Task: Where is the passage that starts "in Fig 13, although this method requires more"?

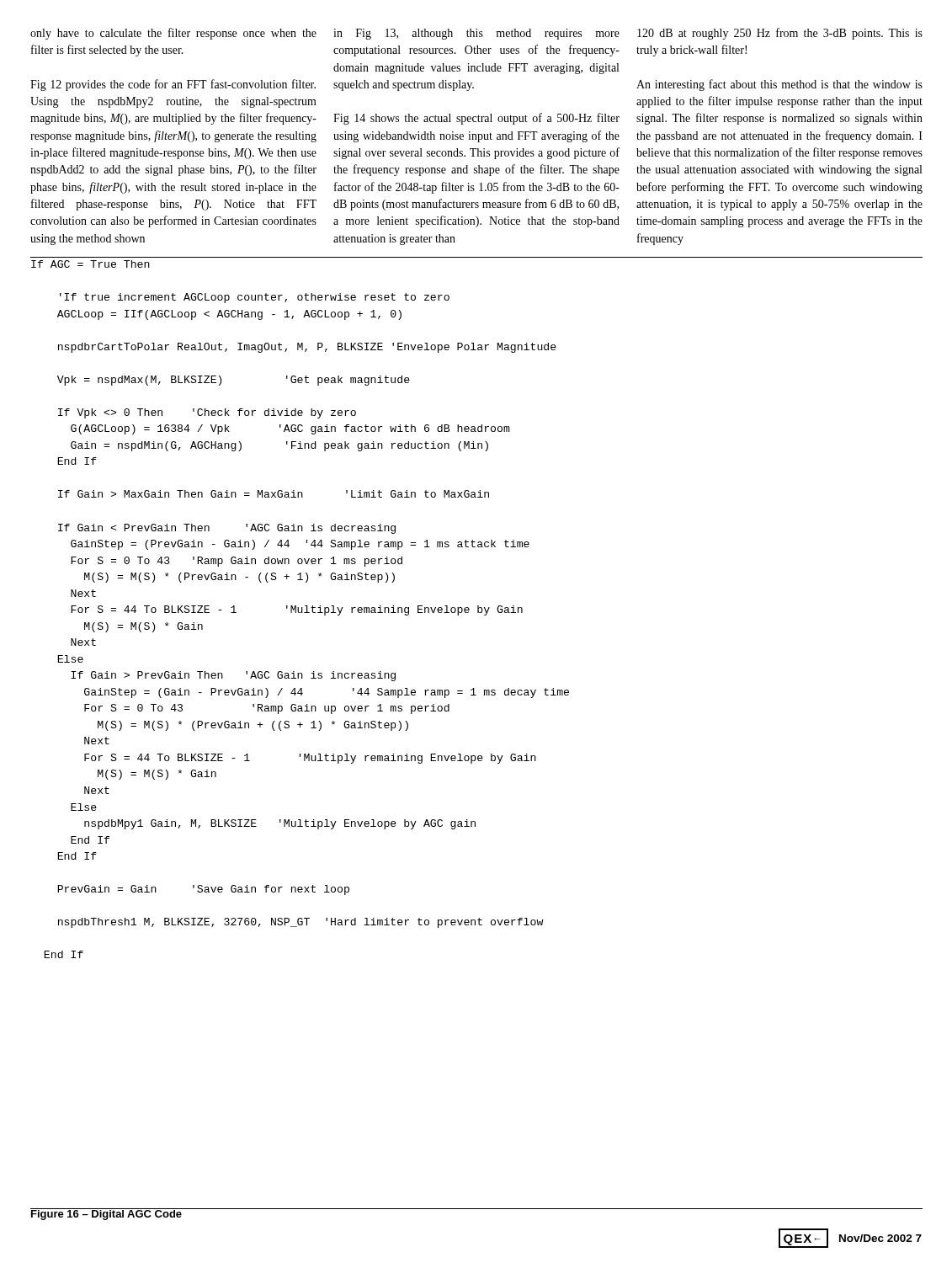Action: click(476, 136)
